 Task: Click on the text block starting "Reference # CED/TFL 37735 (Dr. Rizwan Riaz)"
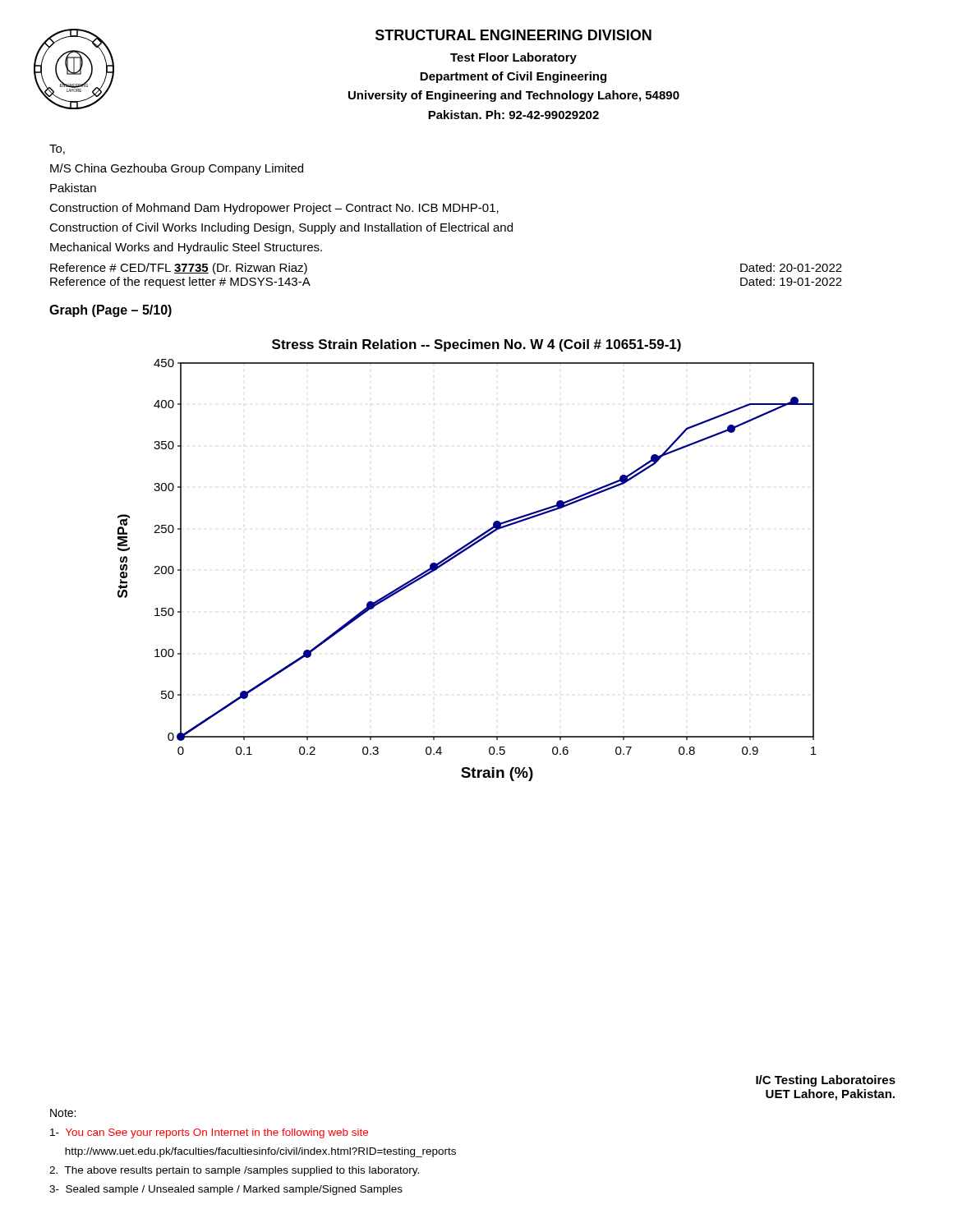click(x=180, y=274)
